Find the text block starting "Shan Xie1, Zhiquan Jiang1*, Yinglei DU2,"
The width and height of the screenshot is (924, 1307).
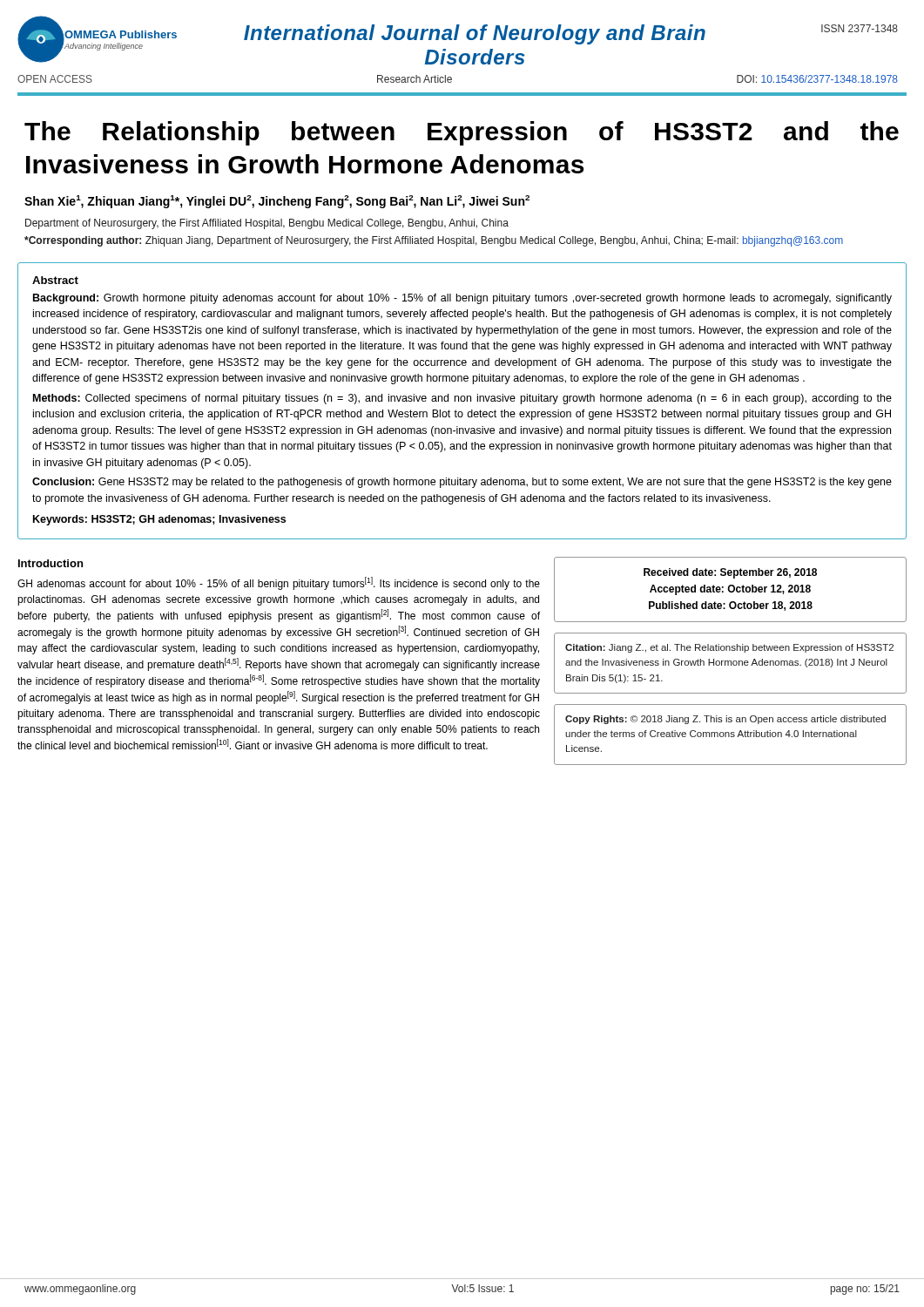277,200
